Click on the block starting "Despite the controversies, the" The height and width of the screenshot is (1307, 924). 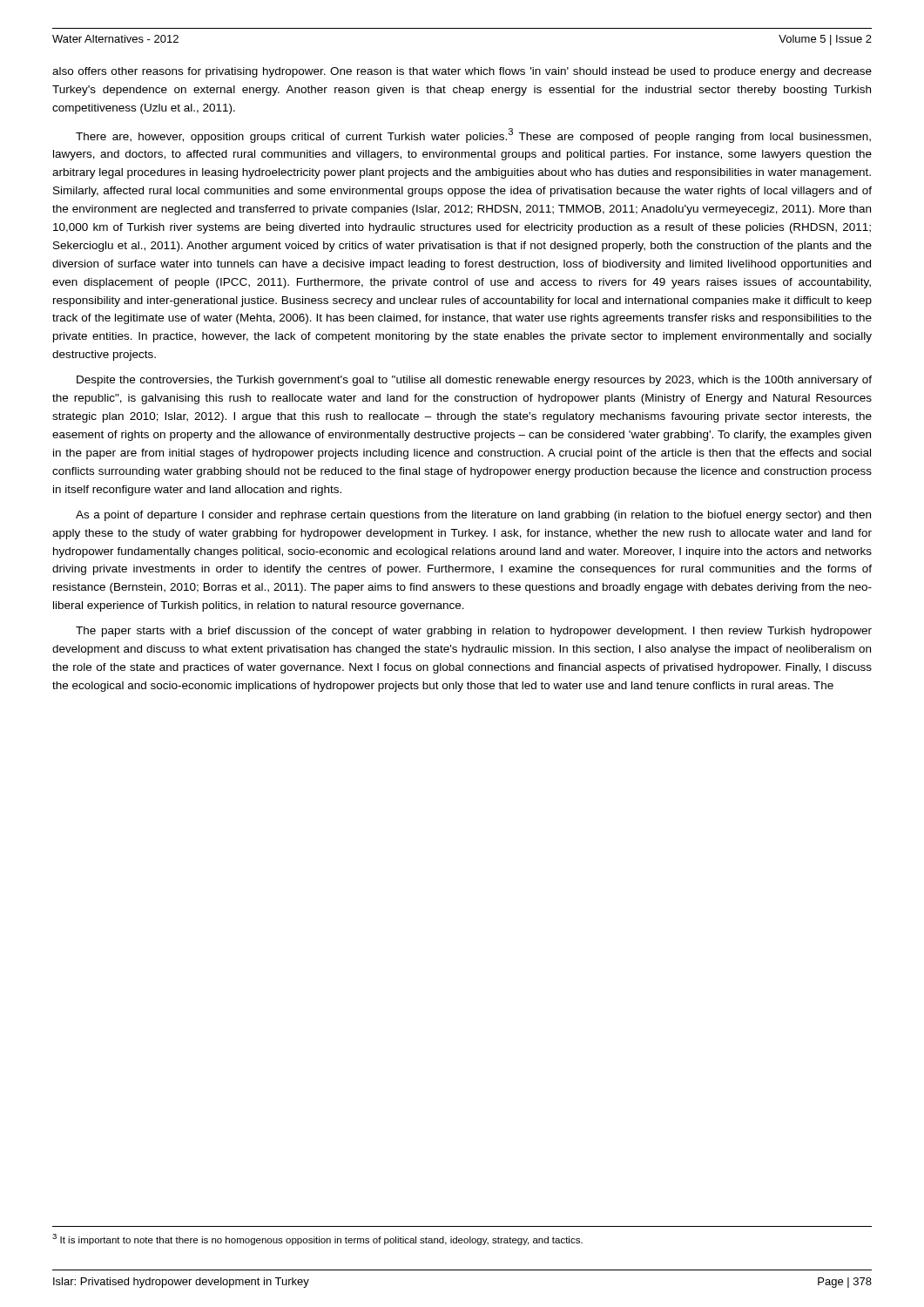pyautogui.click(x=462, y=435)
